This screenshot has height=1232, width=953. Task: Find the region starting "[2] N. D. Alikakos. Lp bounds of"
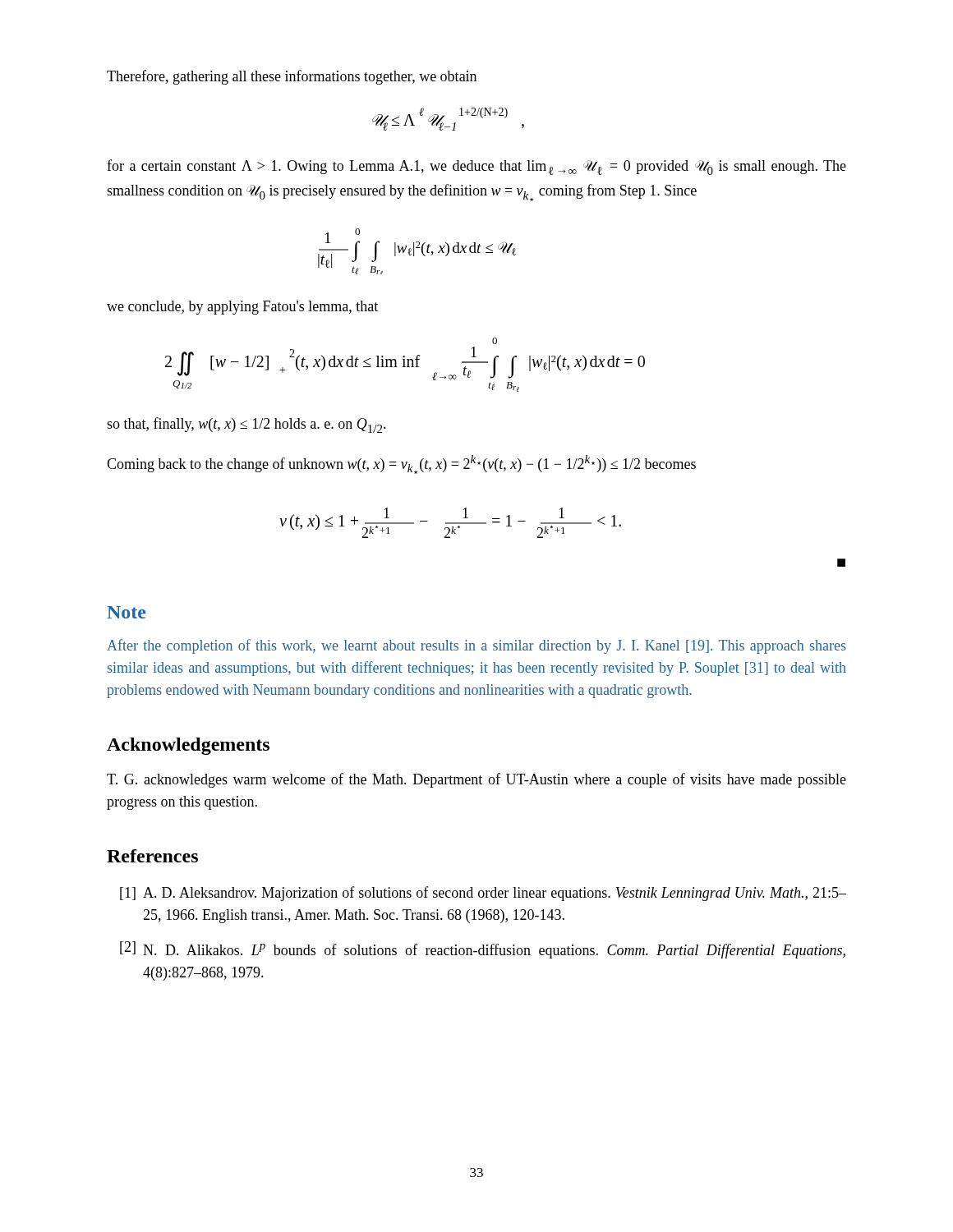coord(476,960)
